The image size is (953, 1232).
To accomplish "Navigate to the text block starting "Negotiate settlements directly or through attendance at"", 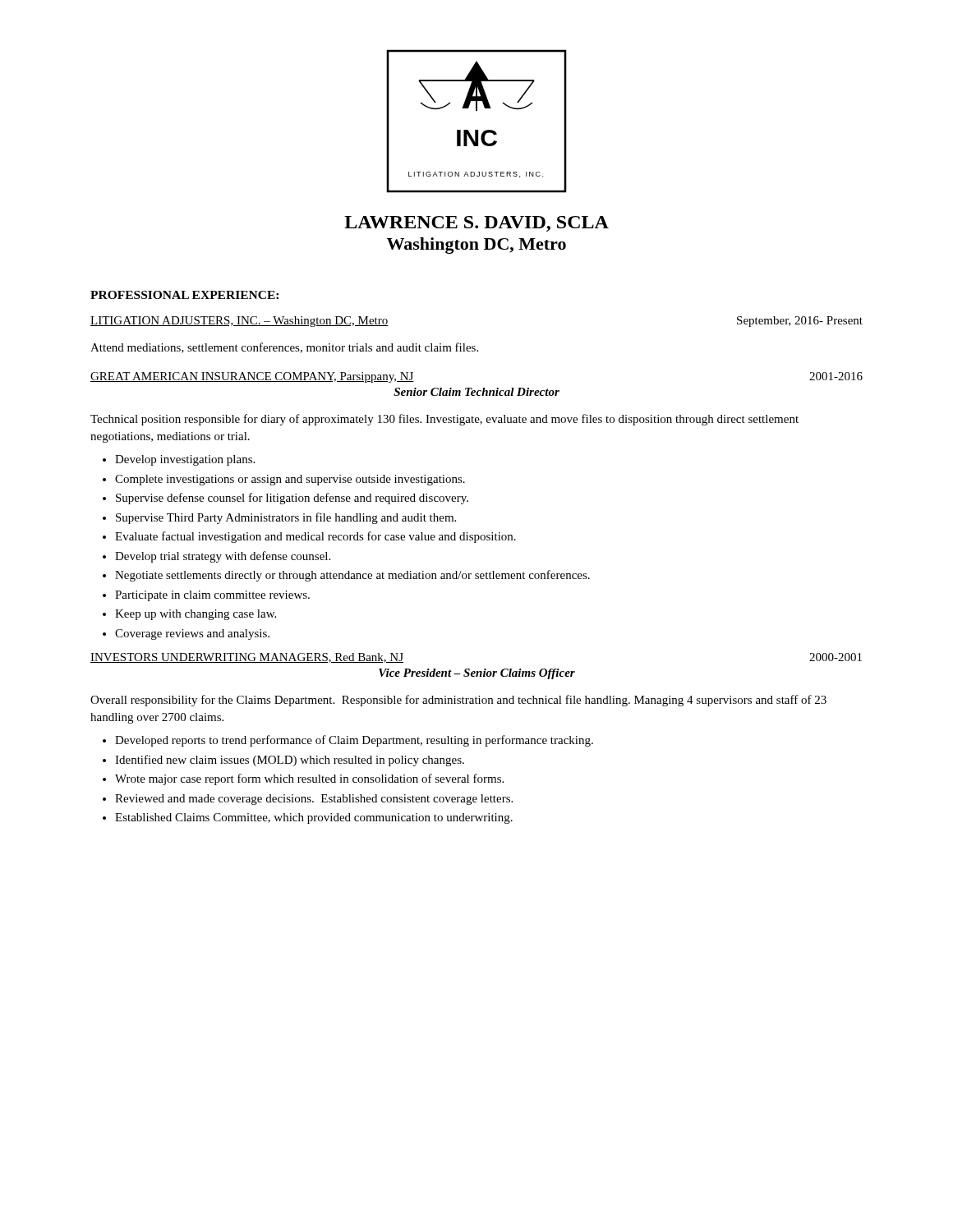I will pos(353,575).
